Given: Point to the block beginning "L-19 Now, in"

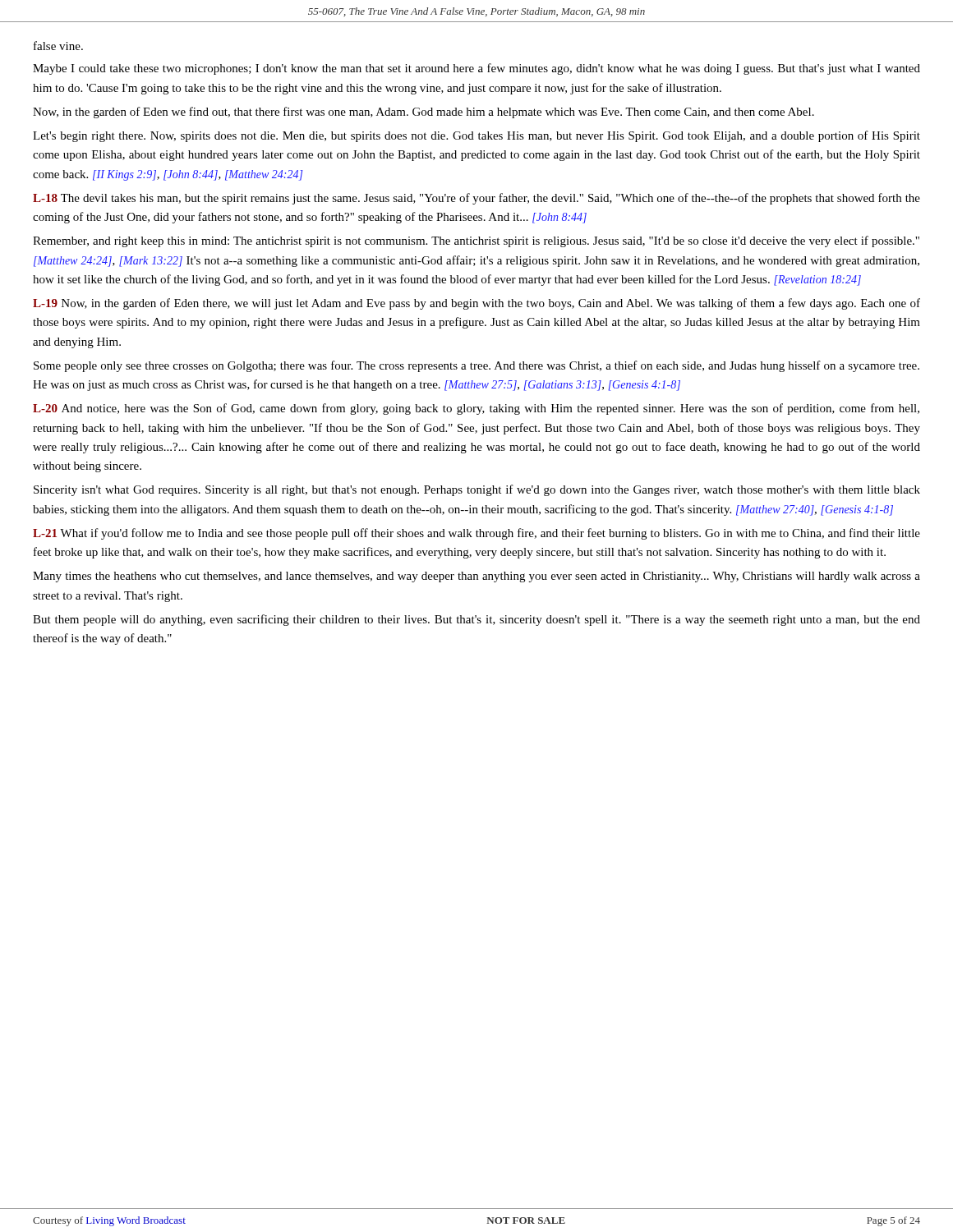Looking at the screenshot, I should click(x=476, y=322).
